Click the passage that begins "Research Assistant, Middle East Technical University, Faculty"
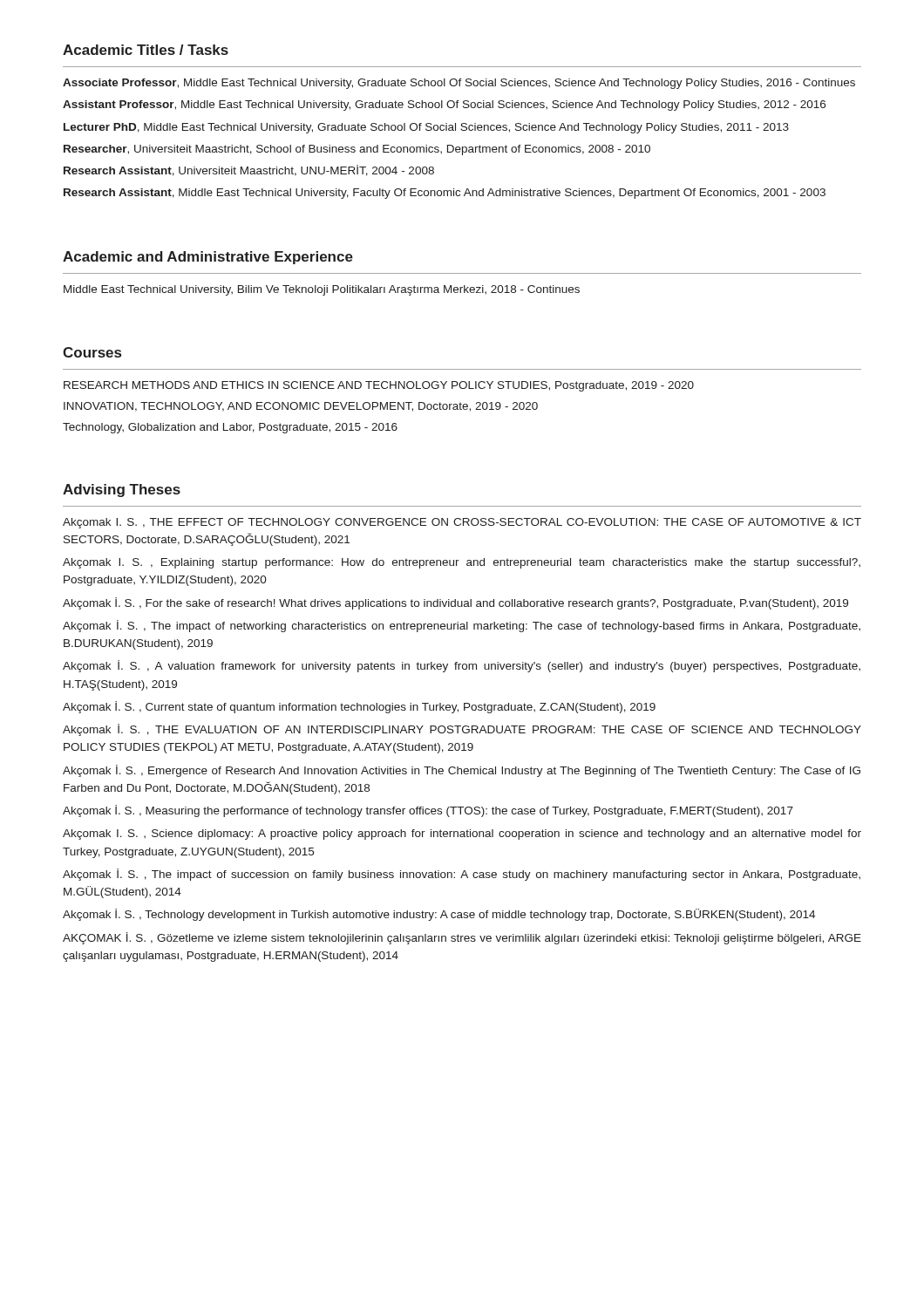 pos(444,193)
